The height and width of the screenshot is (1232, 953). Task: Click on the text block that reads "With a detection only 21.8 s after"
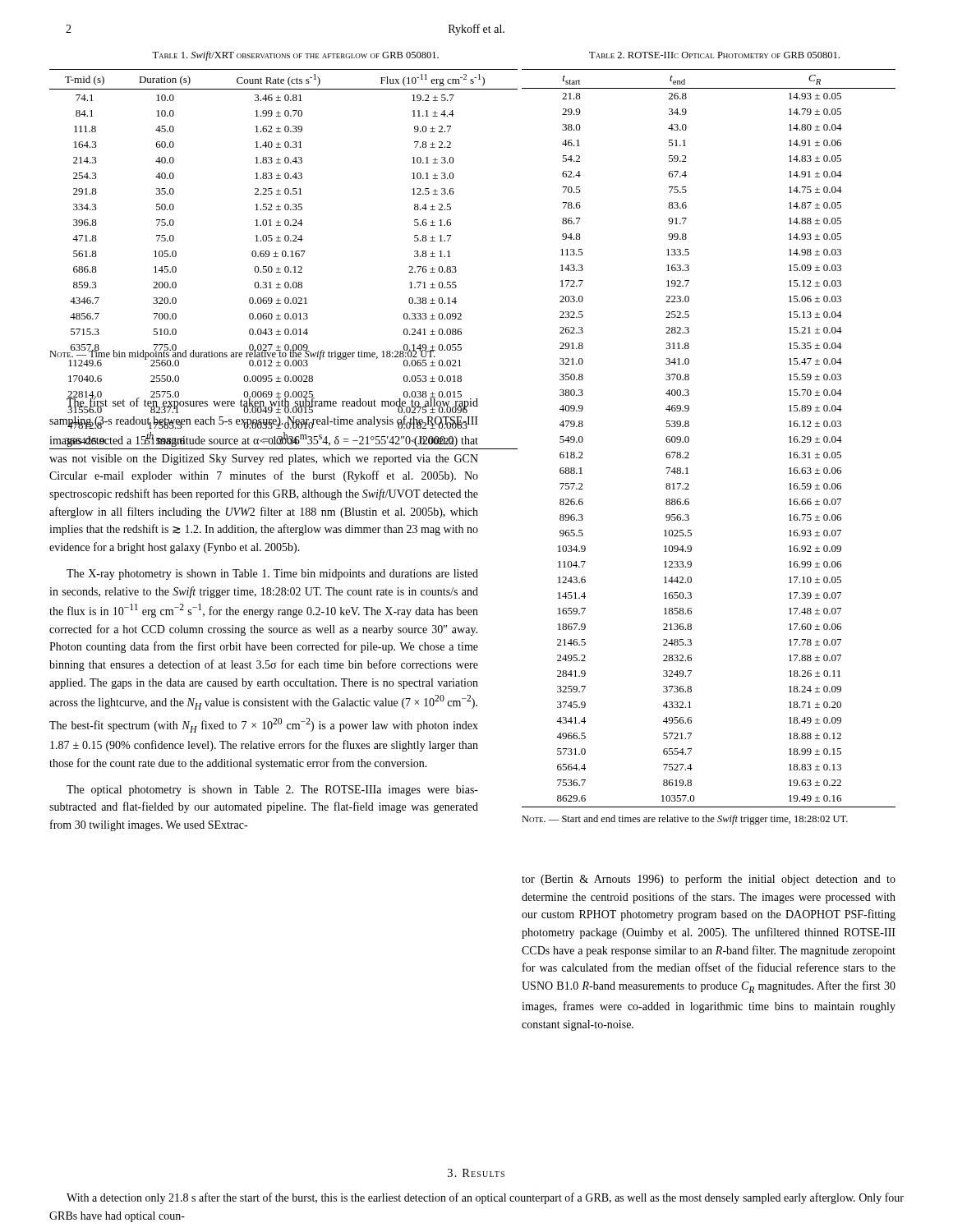[x=476, y=1207]
